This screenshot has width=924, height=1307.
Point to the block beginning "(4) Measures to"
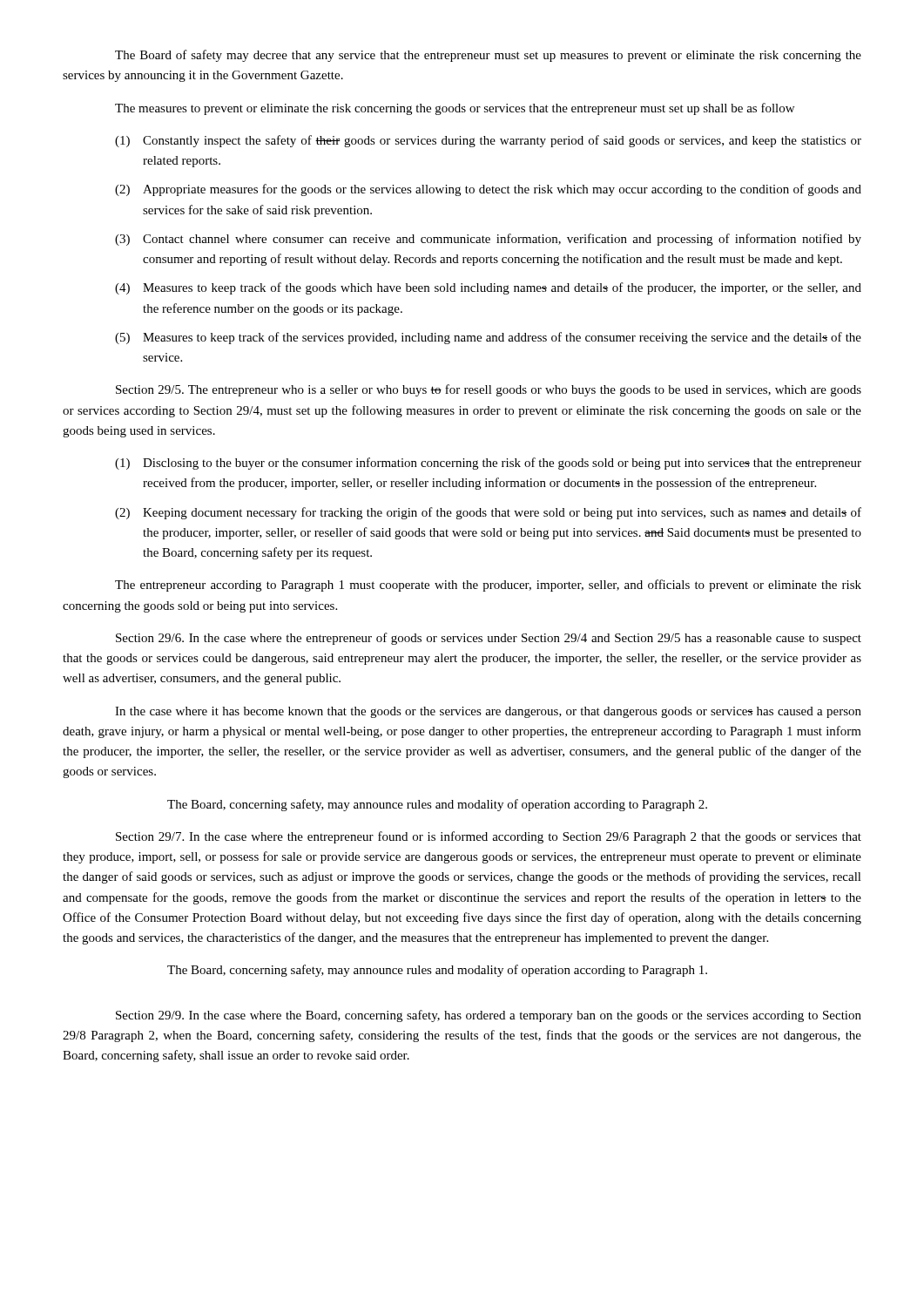coord(488,298)
